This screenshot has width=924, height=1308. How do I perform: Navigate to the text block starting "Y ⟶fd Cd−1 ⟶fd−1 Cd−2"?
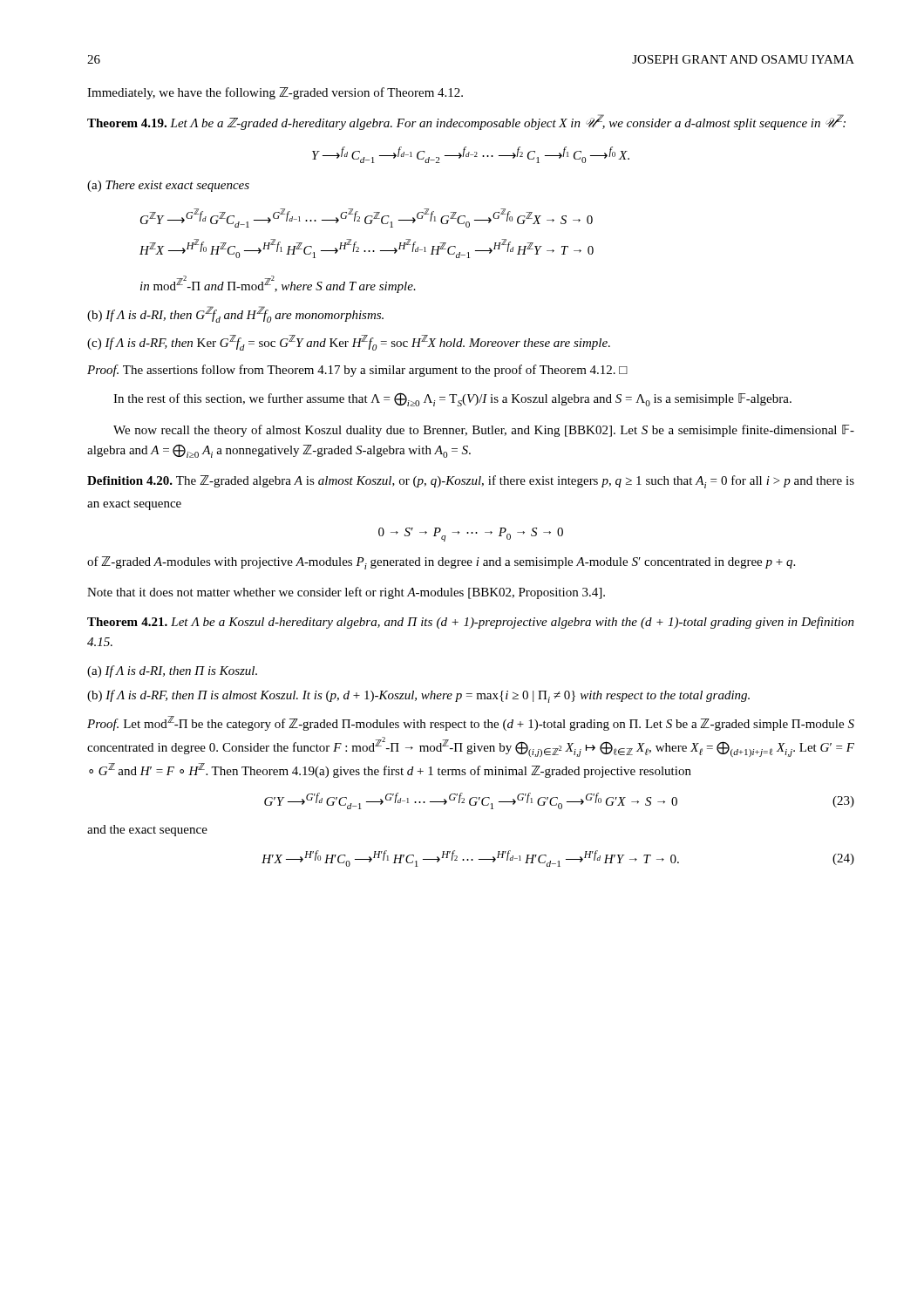pos(471,154)
